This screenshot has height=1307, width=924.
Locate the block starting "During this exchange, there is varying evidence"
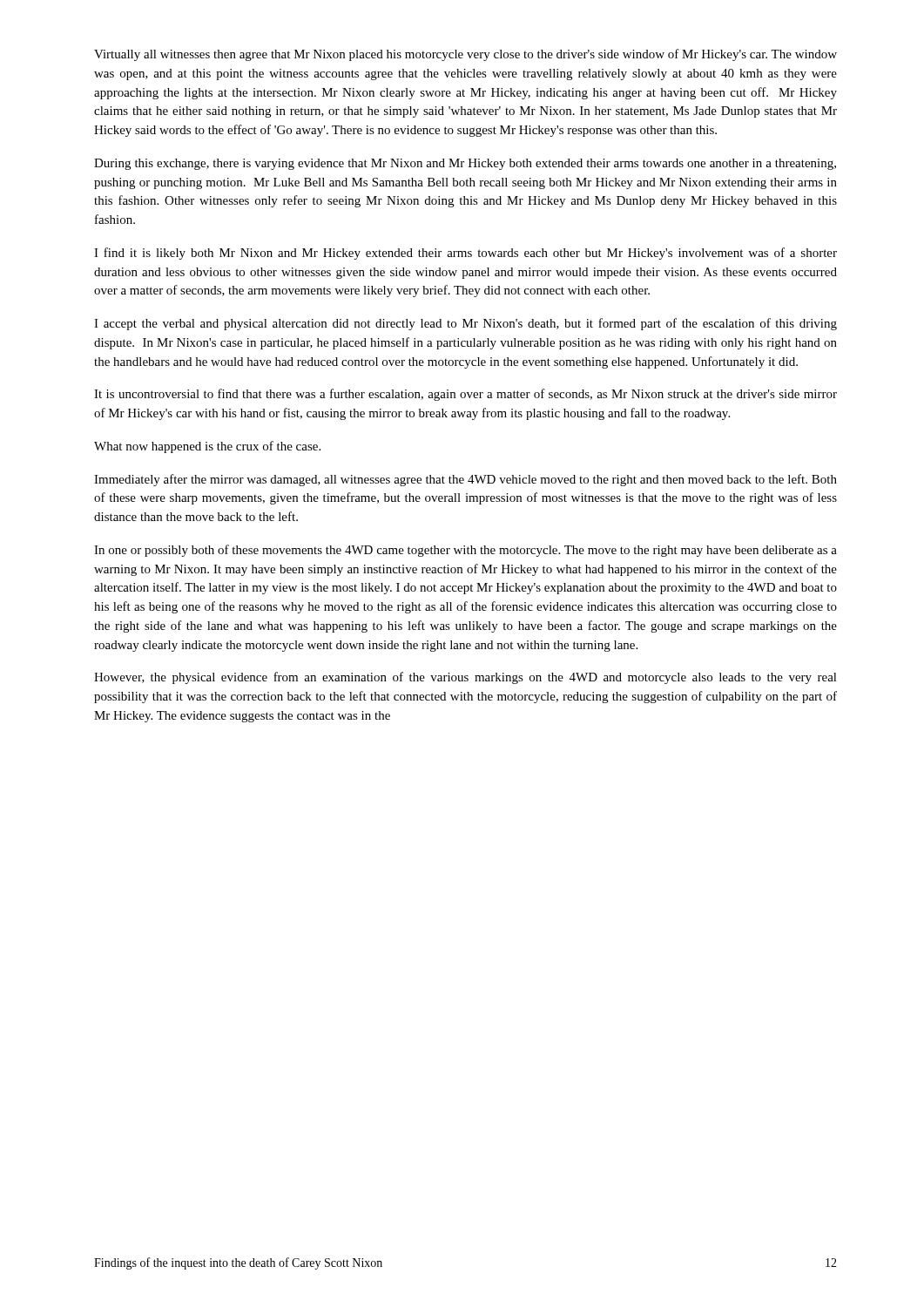coord(465,191)
